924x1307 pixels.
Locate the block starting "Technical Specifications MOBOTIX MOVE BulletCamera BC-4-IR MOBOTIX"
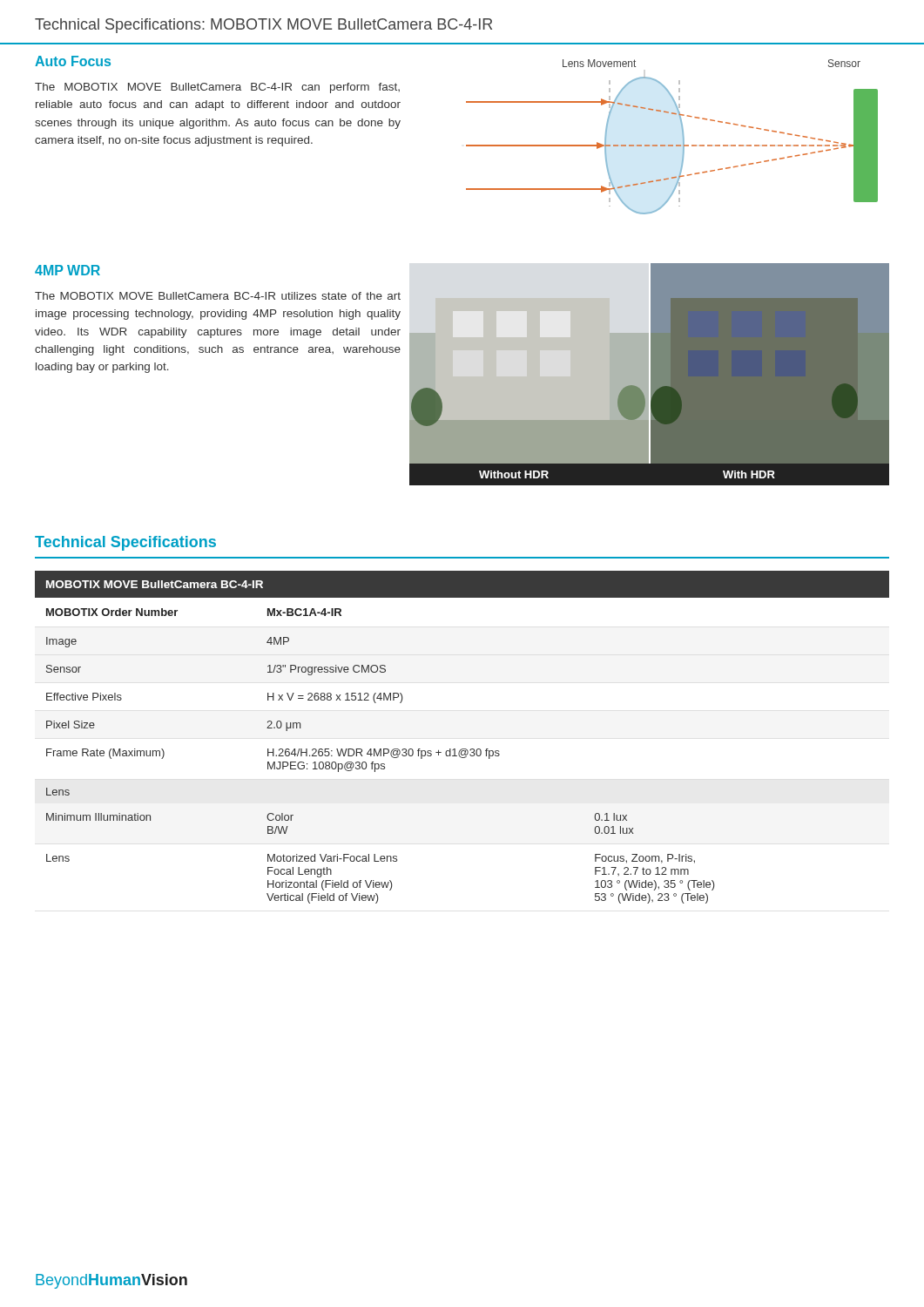coord(125,543)
